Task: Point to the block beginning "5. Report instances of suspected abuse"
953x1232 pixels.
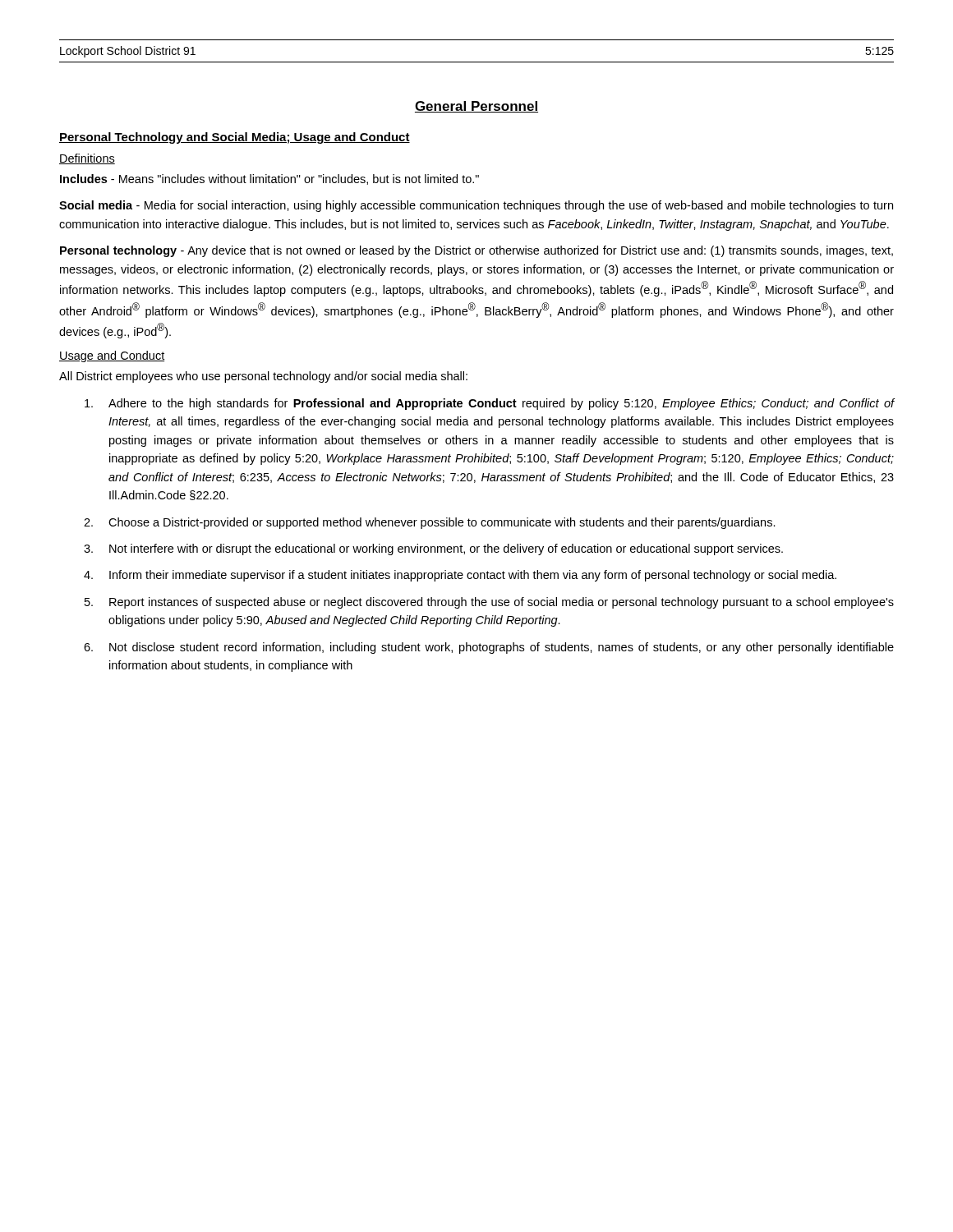Action: (x=489, y=611)
